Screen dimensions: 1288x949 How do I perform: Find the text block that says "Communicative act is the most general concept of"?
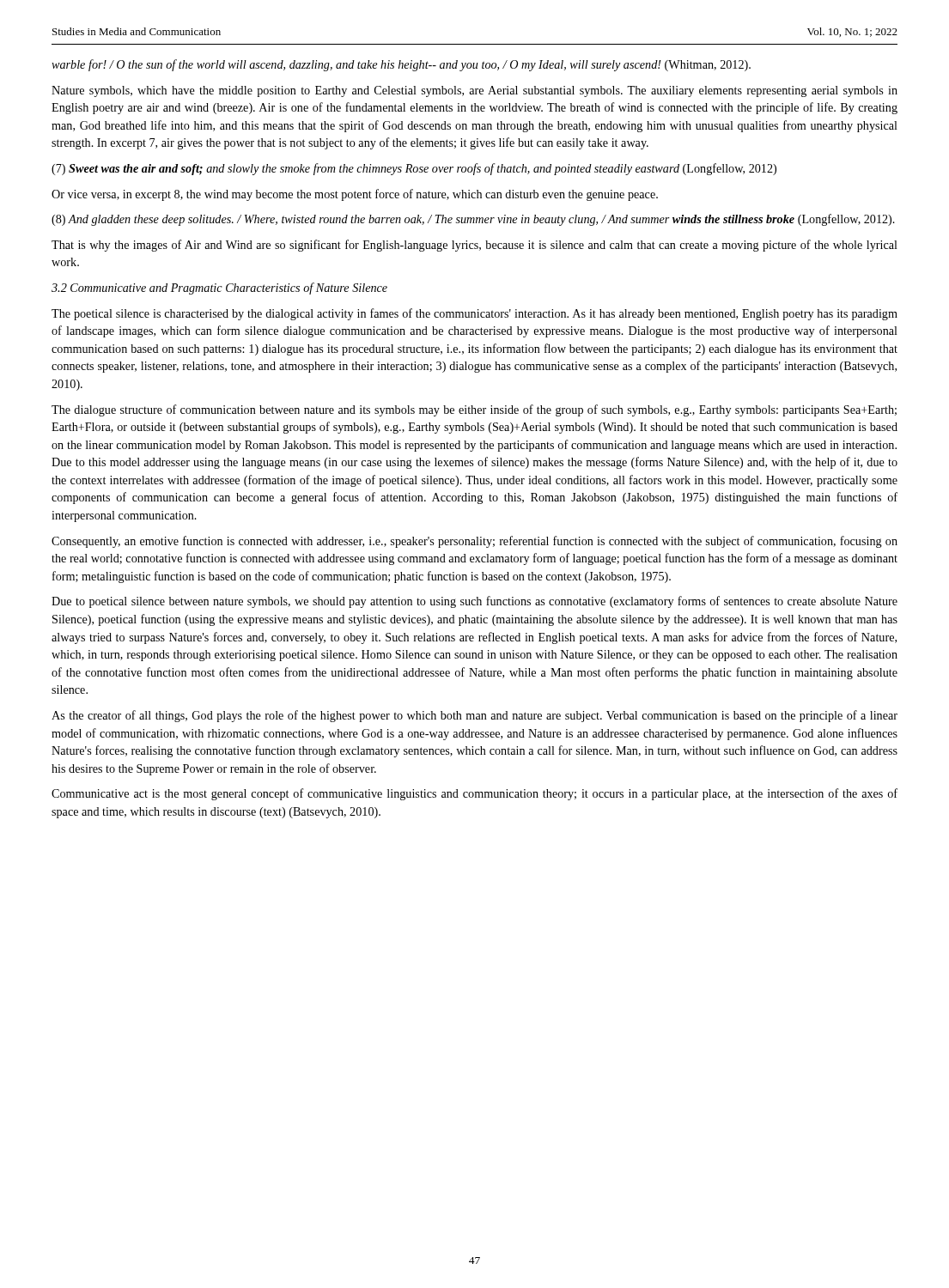click(x=474, y=803)
